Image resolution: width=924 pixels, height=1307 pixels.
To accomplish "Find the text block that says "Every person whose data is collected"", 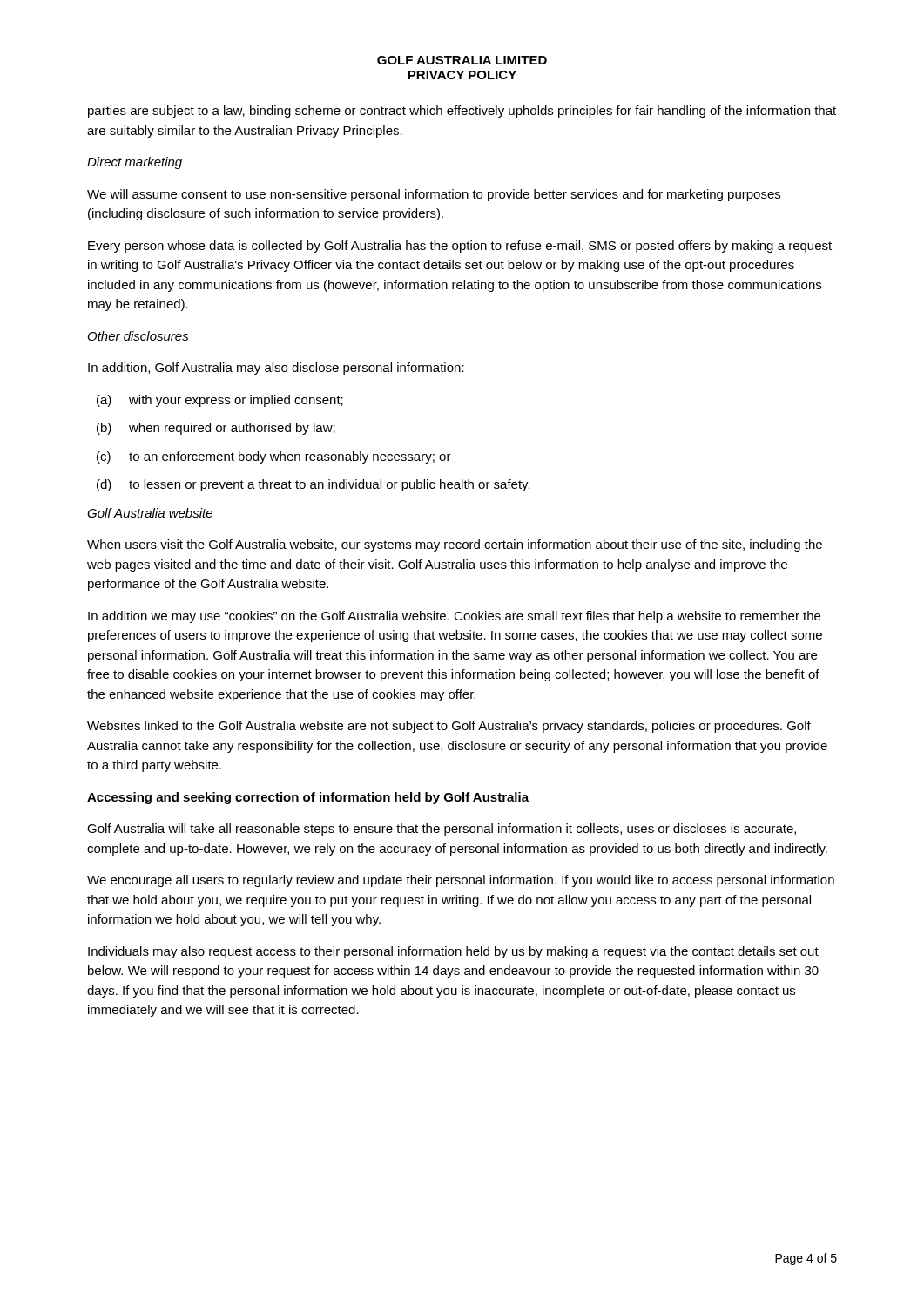I will pyautogui.click(x=462, y=275).
